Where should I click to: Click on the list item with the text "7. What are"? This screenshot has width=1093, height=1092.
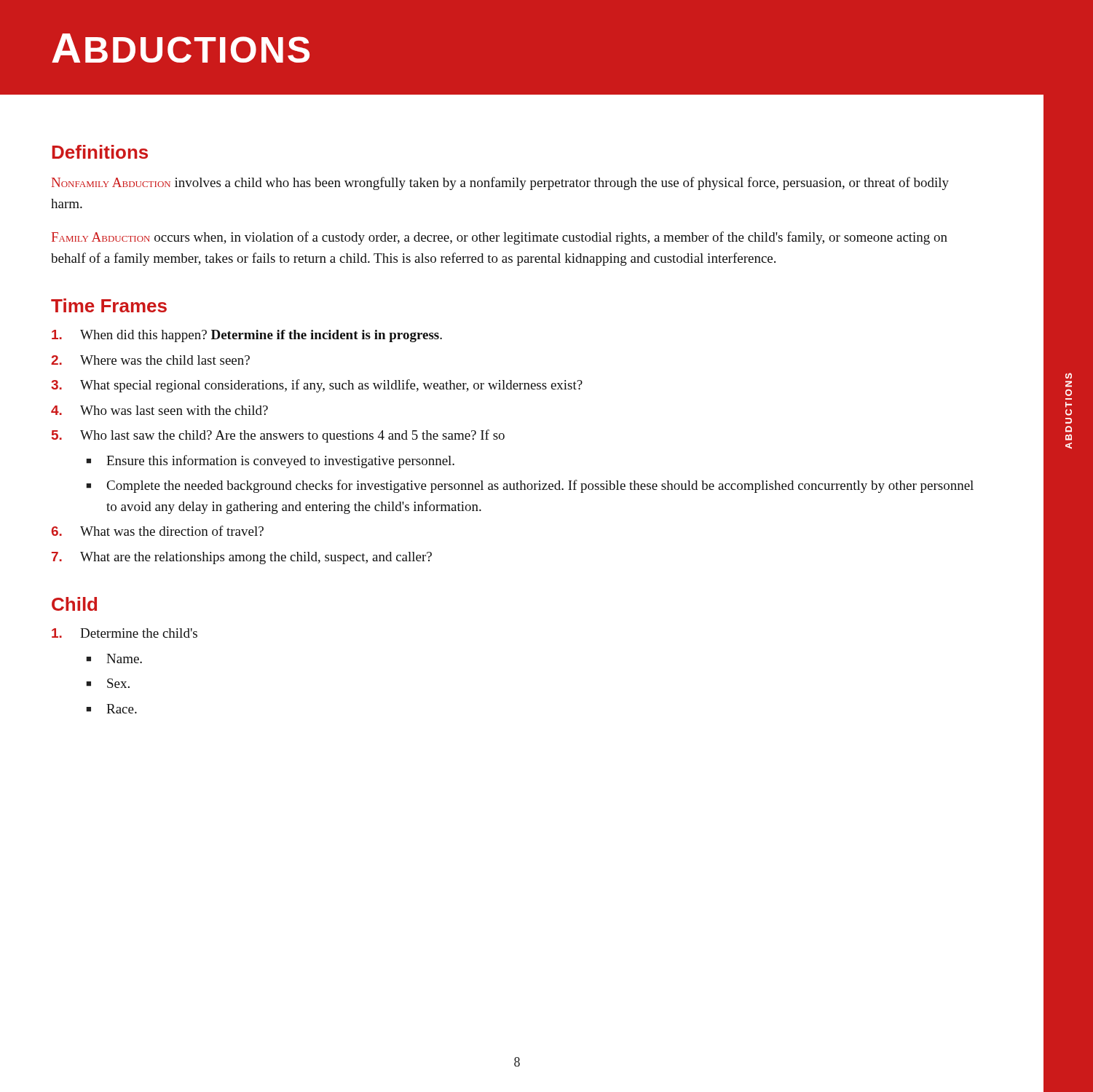(242, 557)
